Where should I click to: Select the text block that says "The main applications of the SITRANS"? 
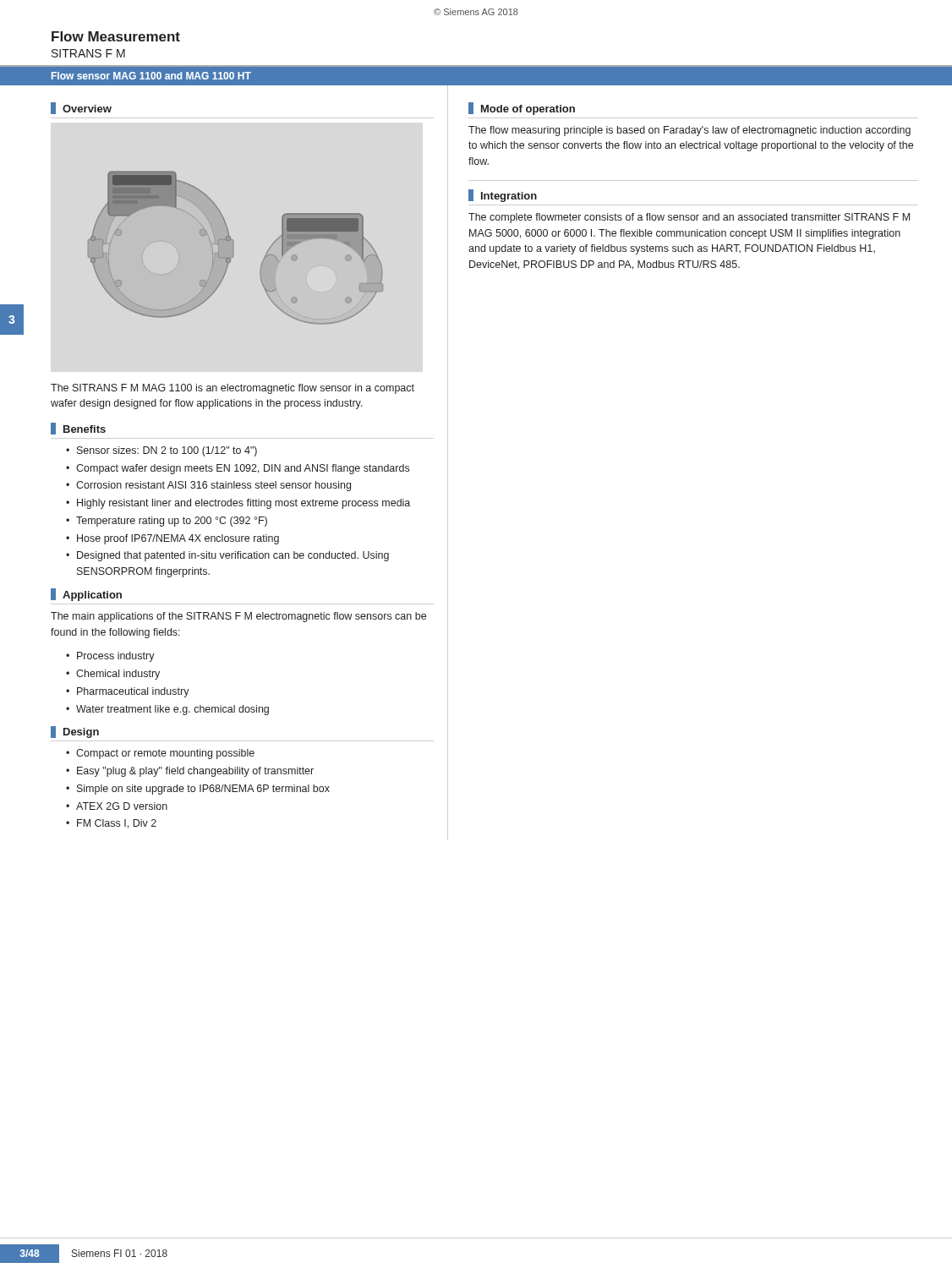(239, 624)
